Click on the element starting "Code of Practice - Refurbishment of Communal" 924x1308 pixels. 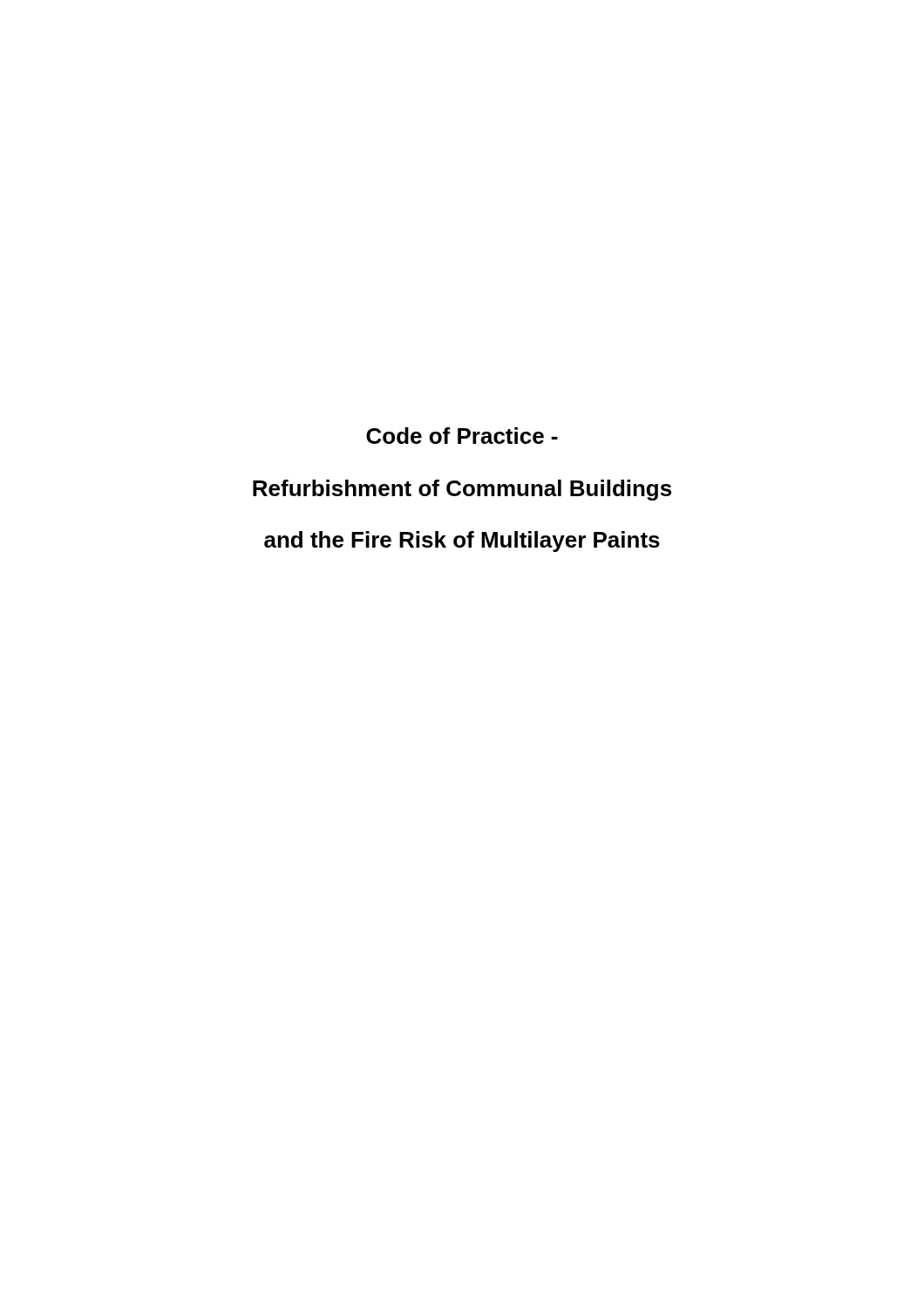[462, 489]
